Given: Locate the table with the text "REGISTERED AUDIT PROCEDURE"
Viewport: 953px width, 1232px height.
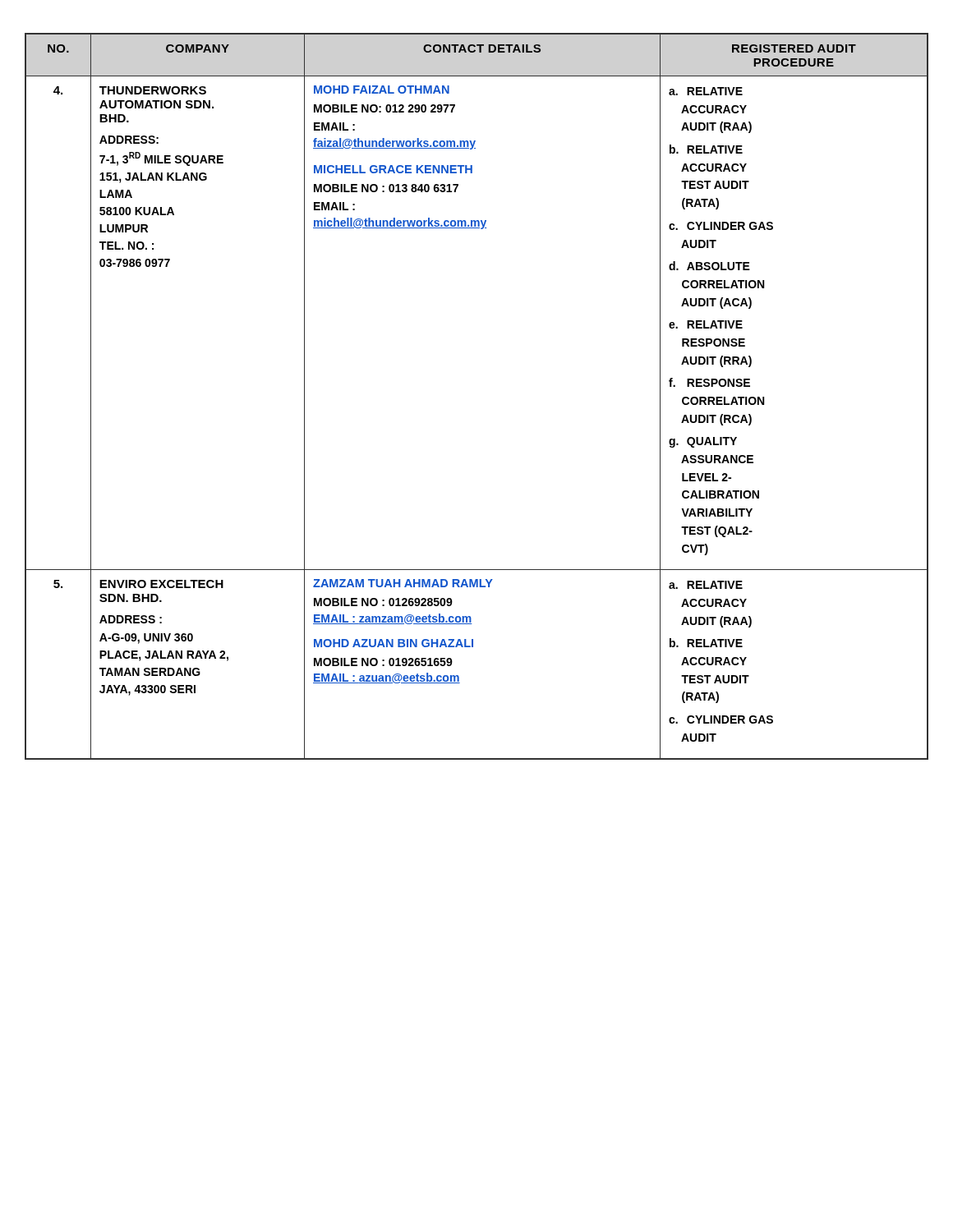Looking at the screenshot, I should 476,396.
